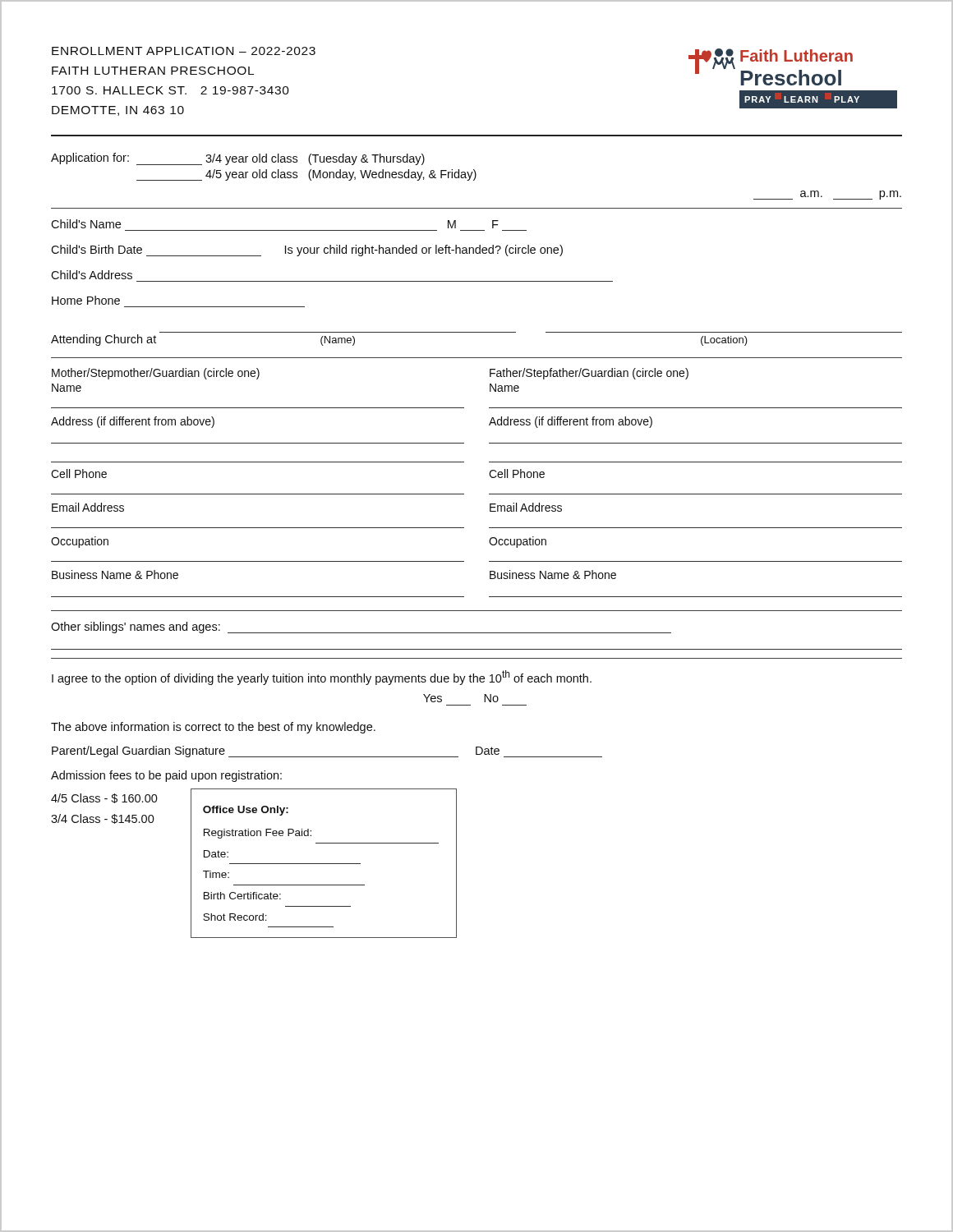Where does it say "Attending Church at (Name) (Location)"?
The width and height of the screenshot is (953, 1232).
pos(476,332)
